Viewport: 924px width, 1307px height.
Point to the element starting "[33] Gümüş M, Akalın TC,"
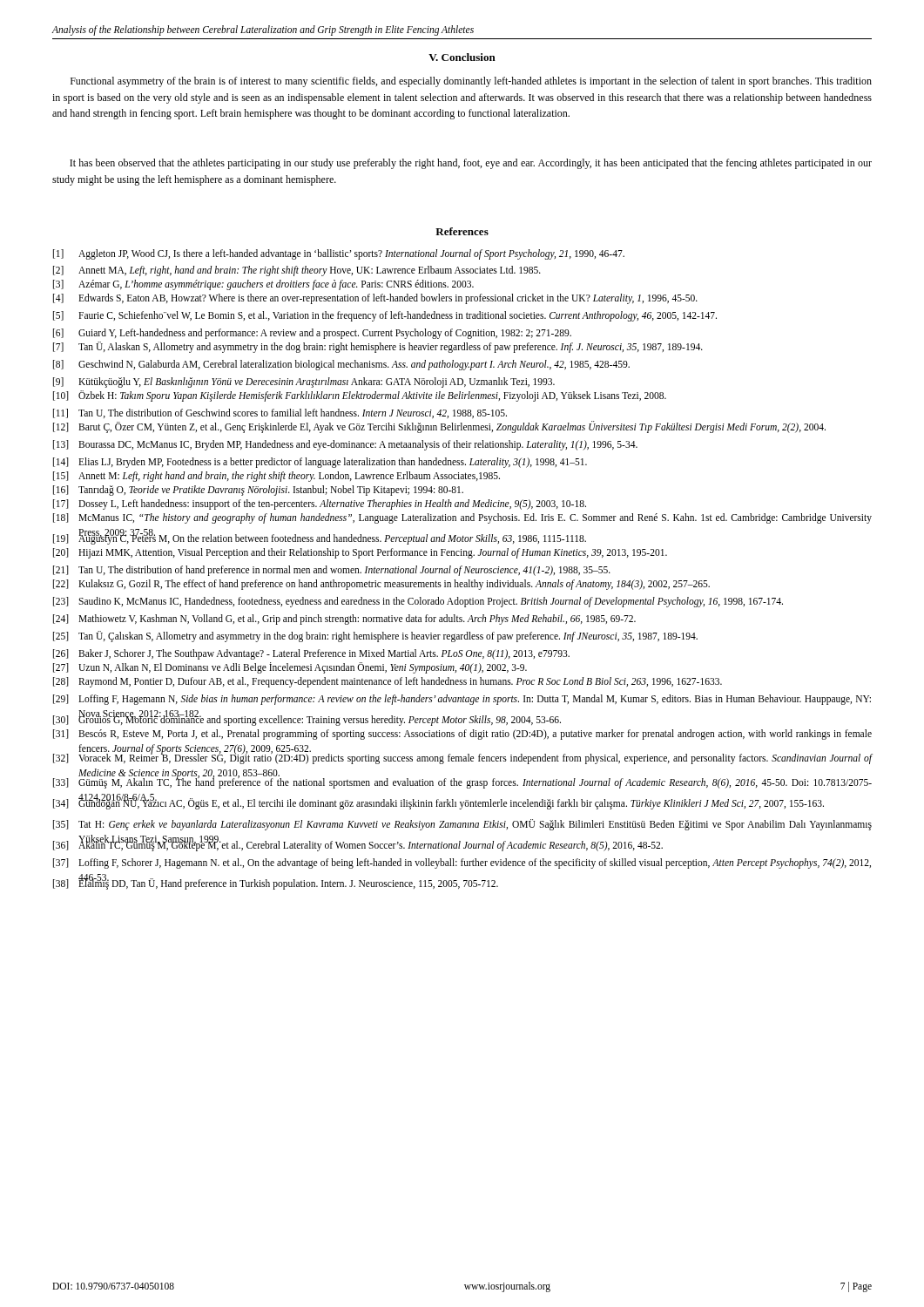tap(462, 790)
